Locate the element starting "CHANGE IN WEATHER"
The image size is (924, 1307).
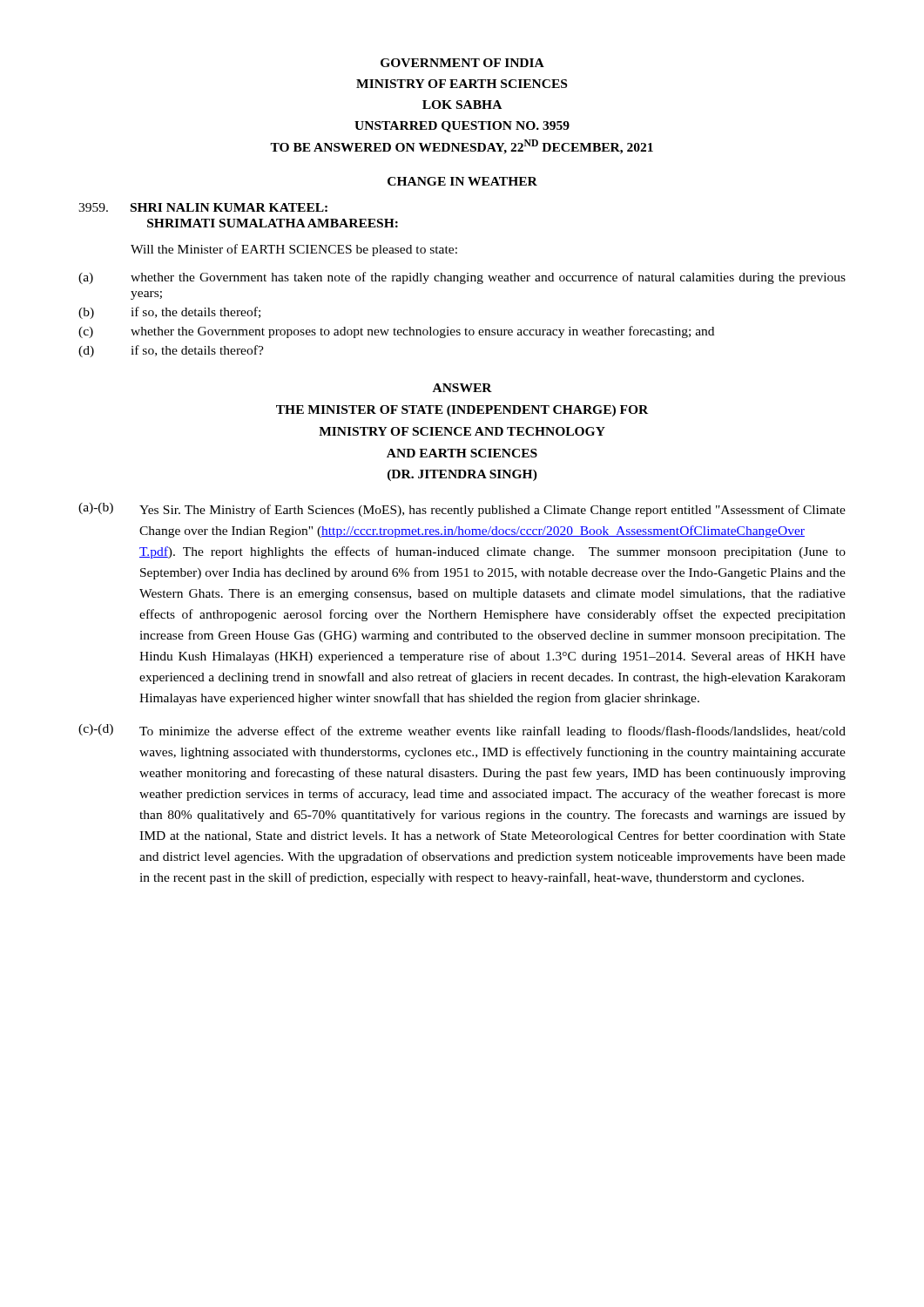tap(462, 181)
